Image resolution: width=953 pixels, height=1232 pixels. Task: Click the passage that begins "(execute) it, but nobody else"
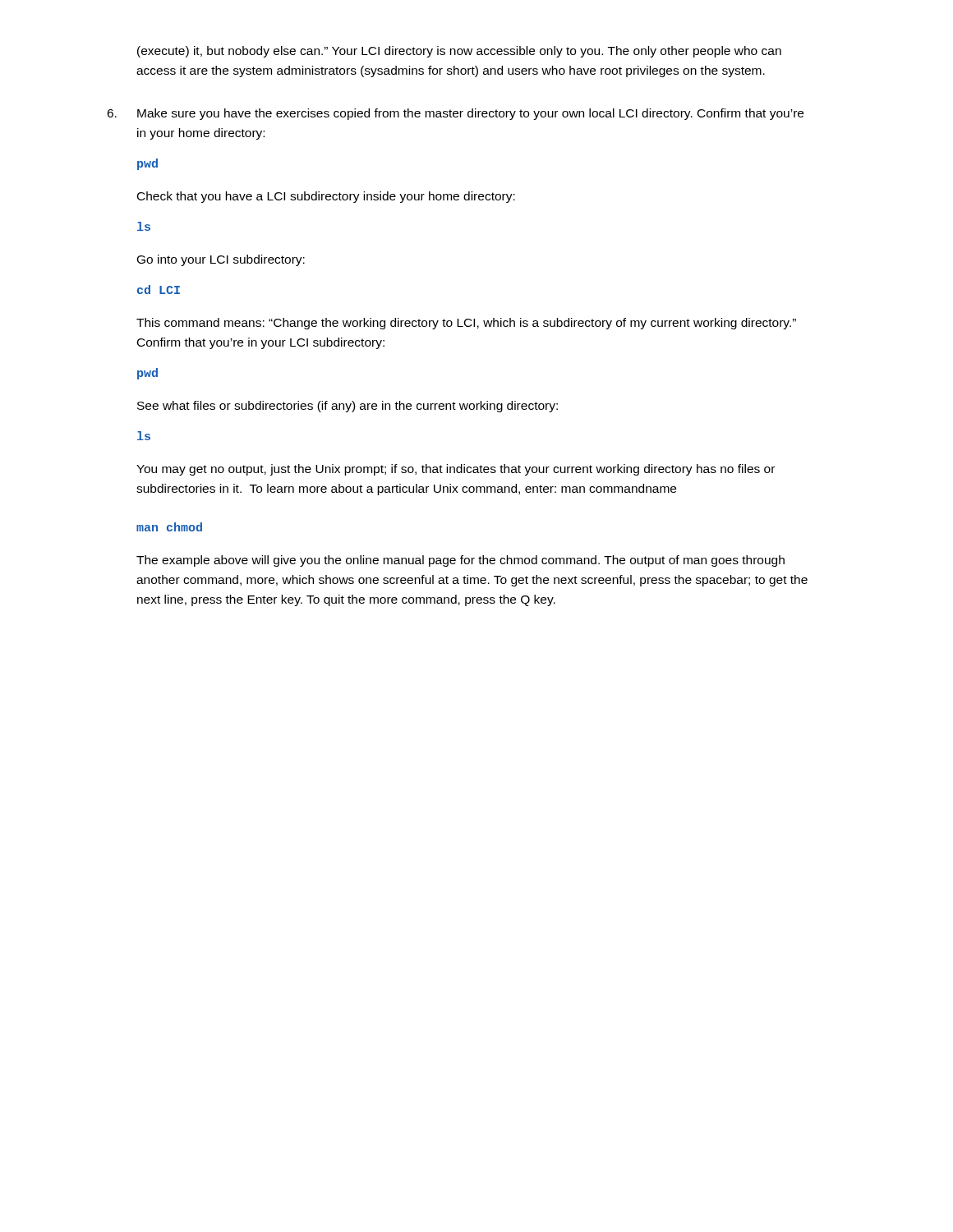pyautogui.click(x=459, y=60)
